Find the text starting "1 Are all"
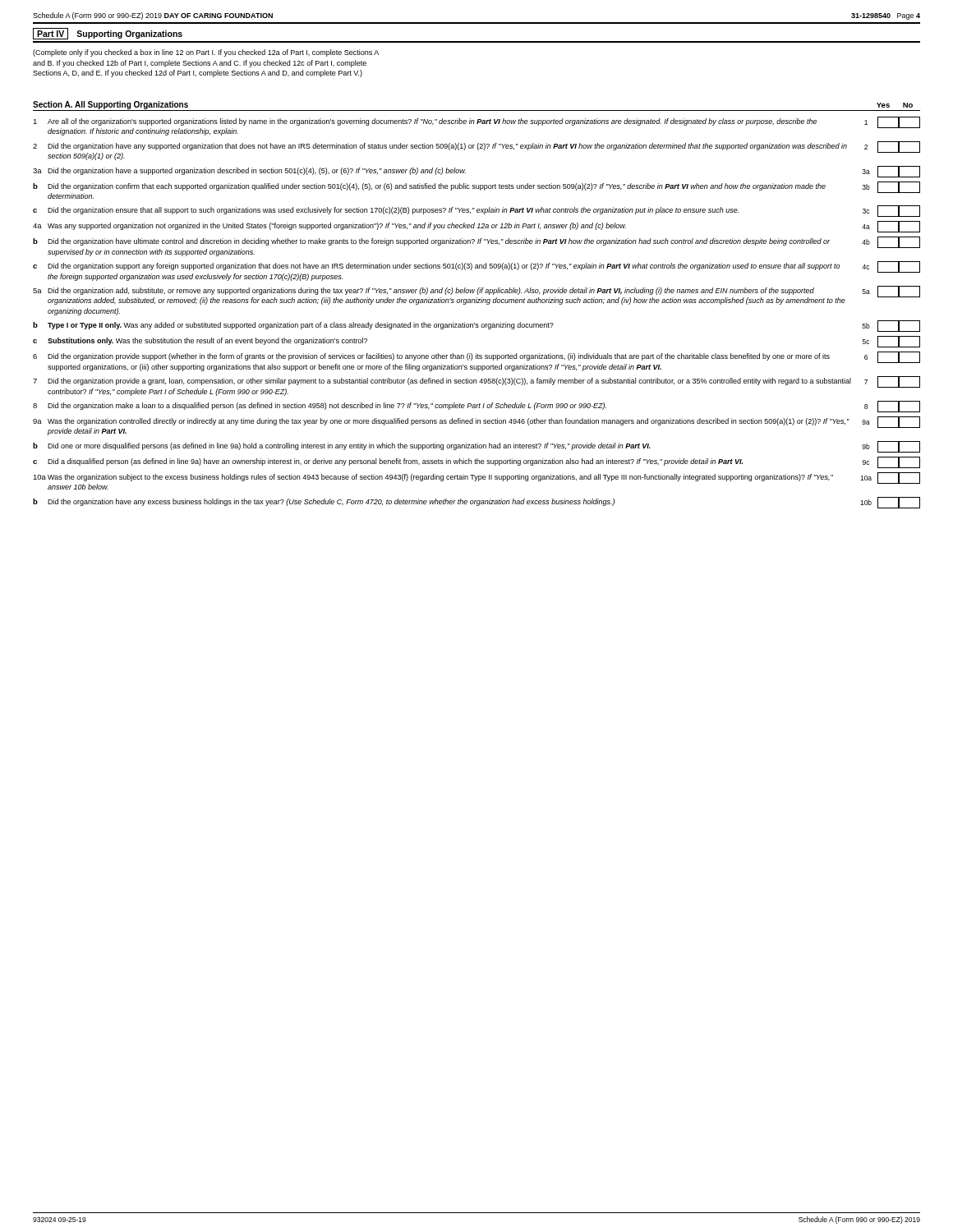Image resolution: width=953 pixels, height=1232 pixels. [476, 127]
